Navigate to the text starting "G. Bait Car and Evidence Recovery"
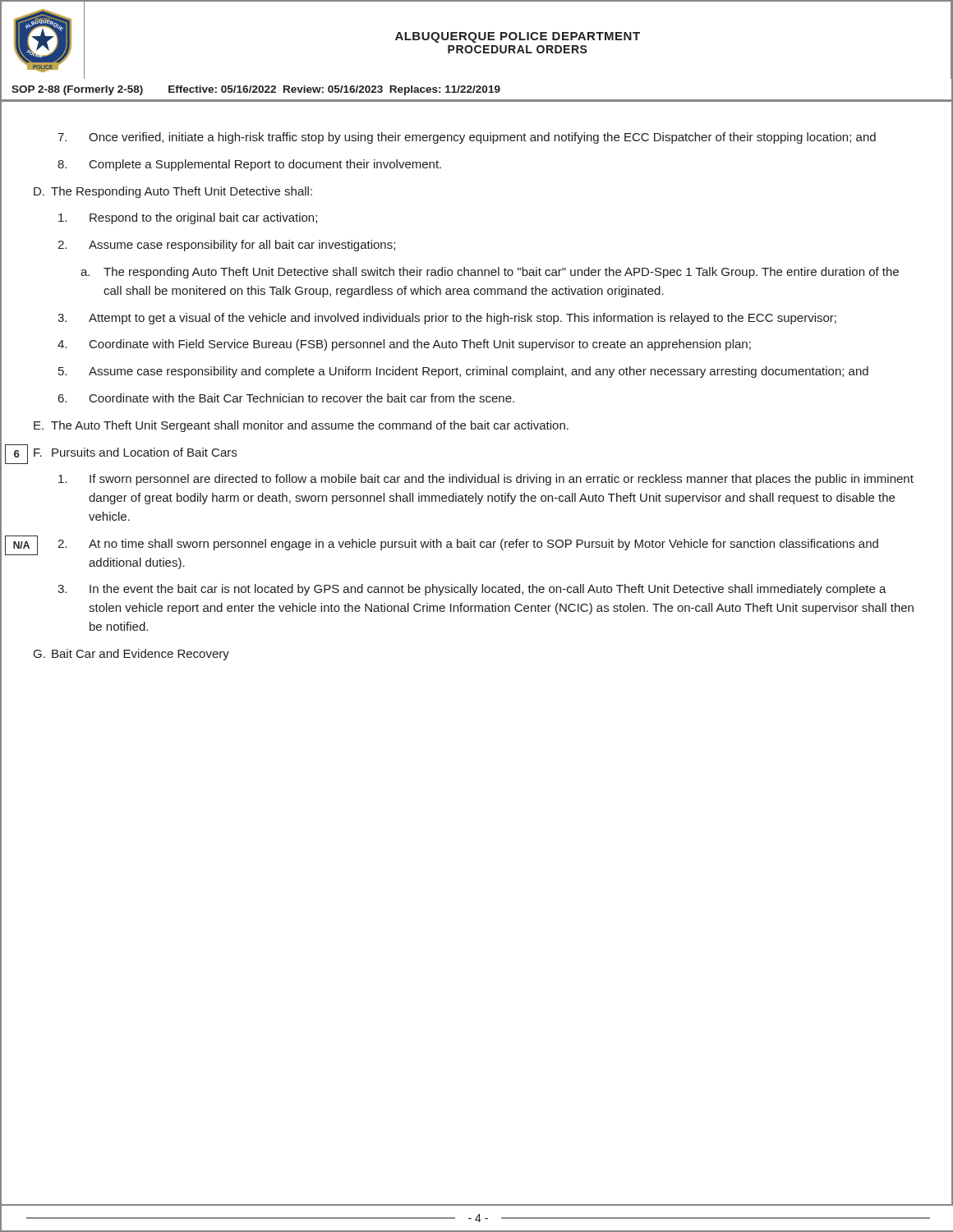 click(131, 655)
